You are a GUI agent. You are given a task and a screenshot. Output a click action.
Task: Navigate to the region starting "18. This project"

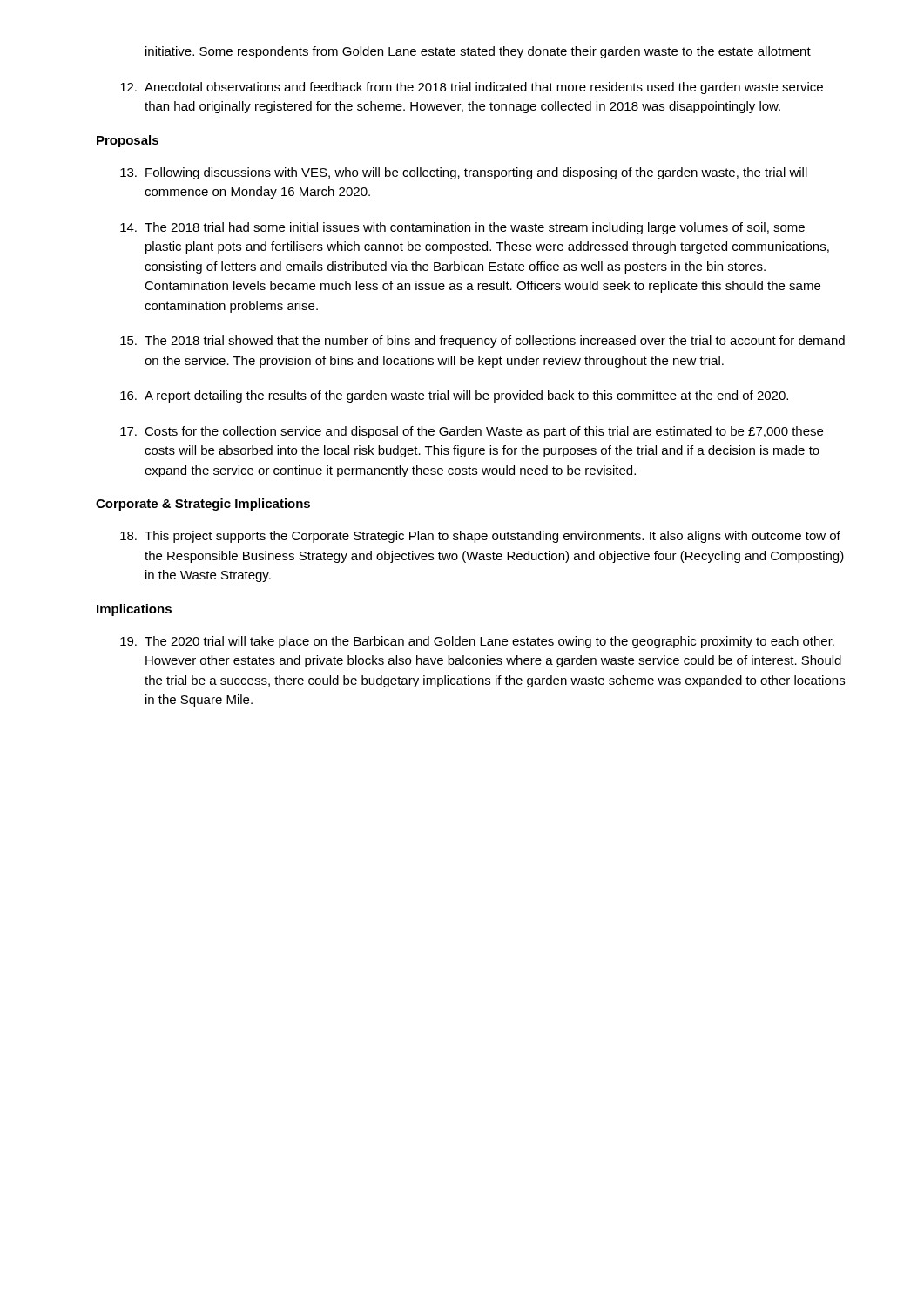471,556
